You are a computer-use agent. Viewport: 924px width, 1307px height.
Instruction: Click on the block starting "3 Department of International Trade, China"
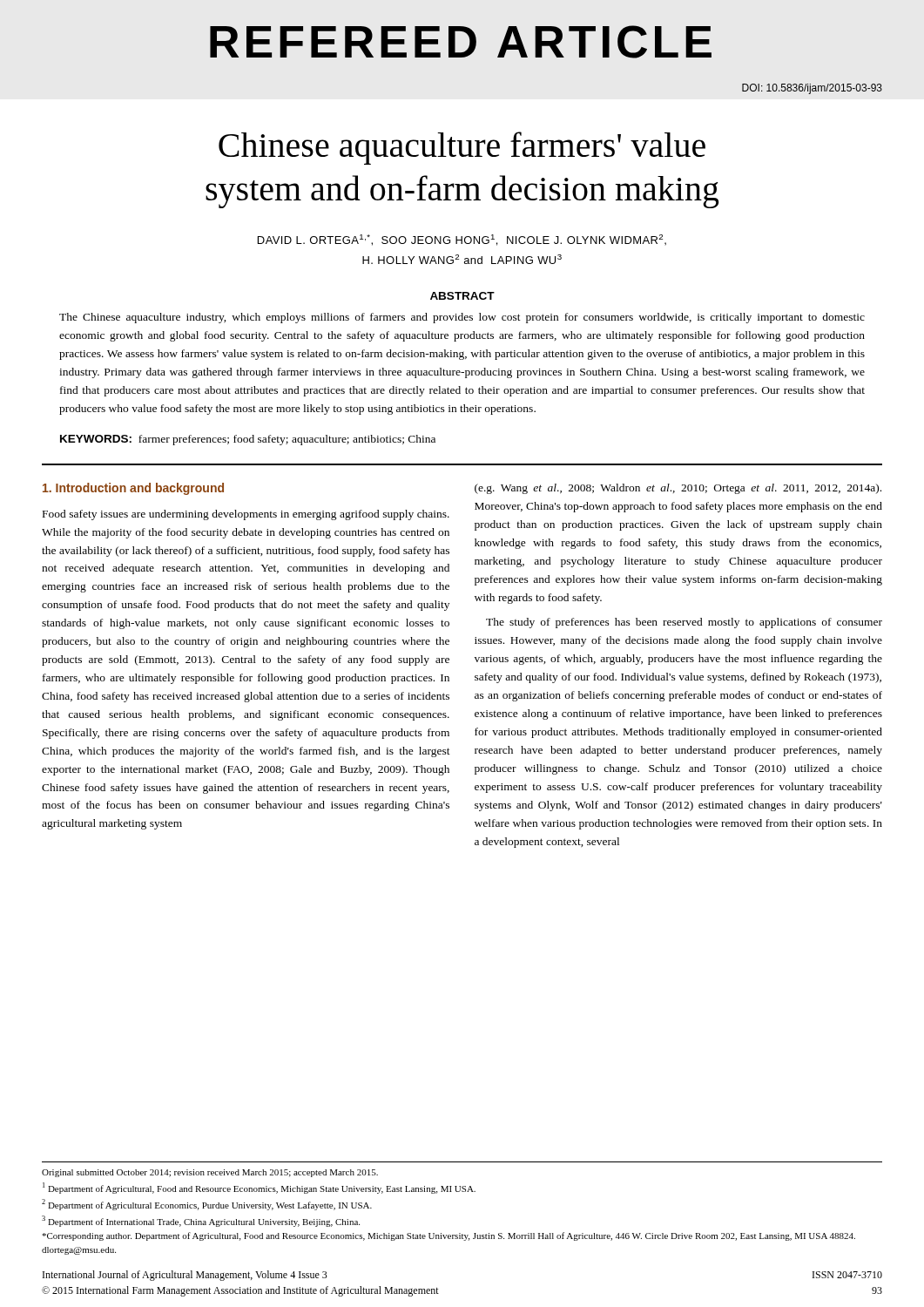coord(201,1220)
